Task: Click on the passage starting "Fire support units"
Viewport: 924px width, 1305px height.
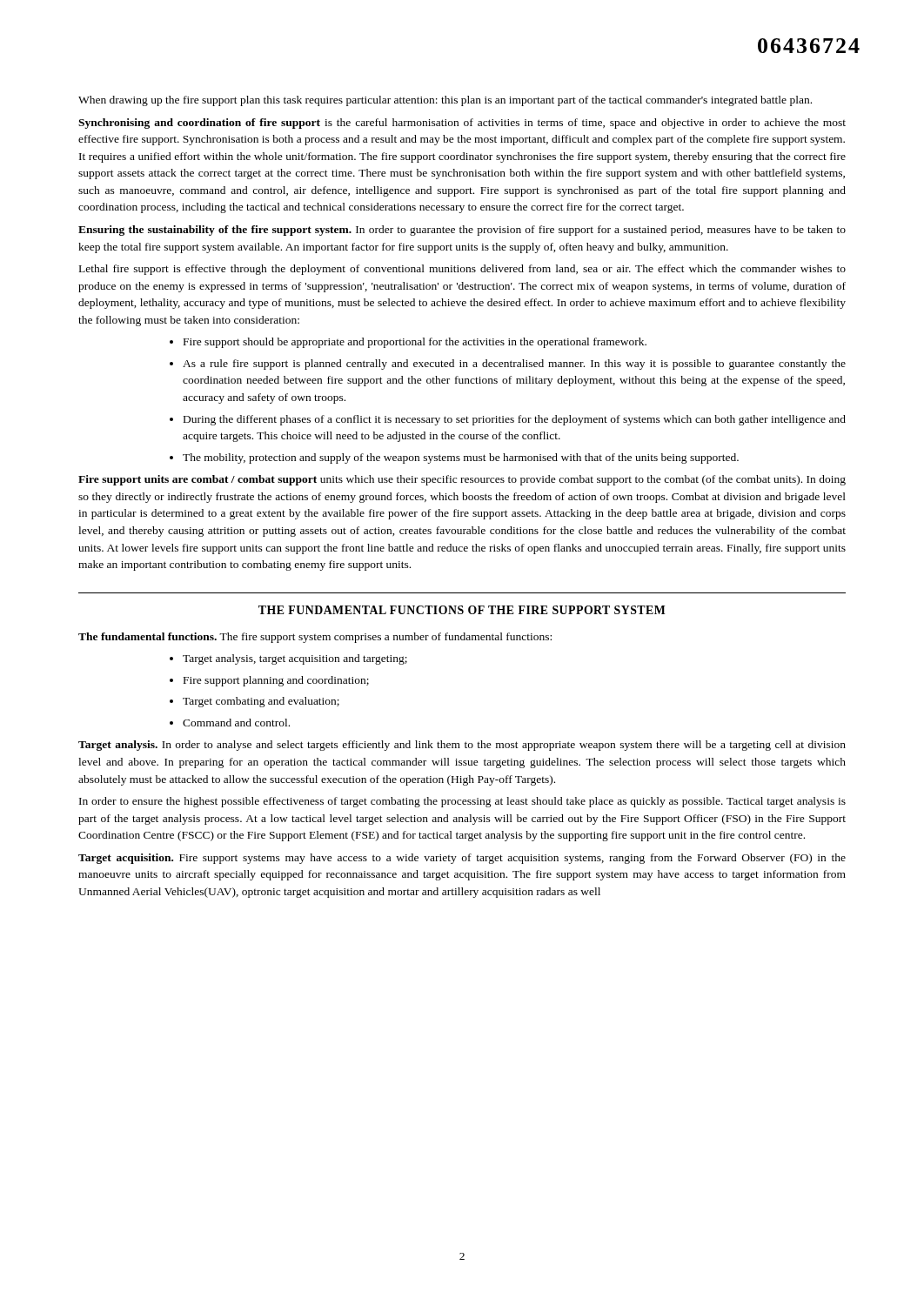Action: tap(462, 522)
